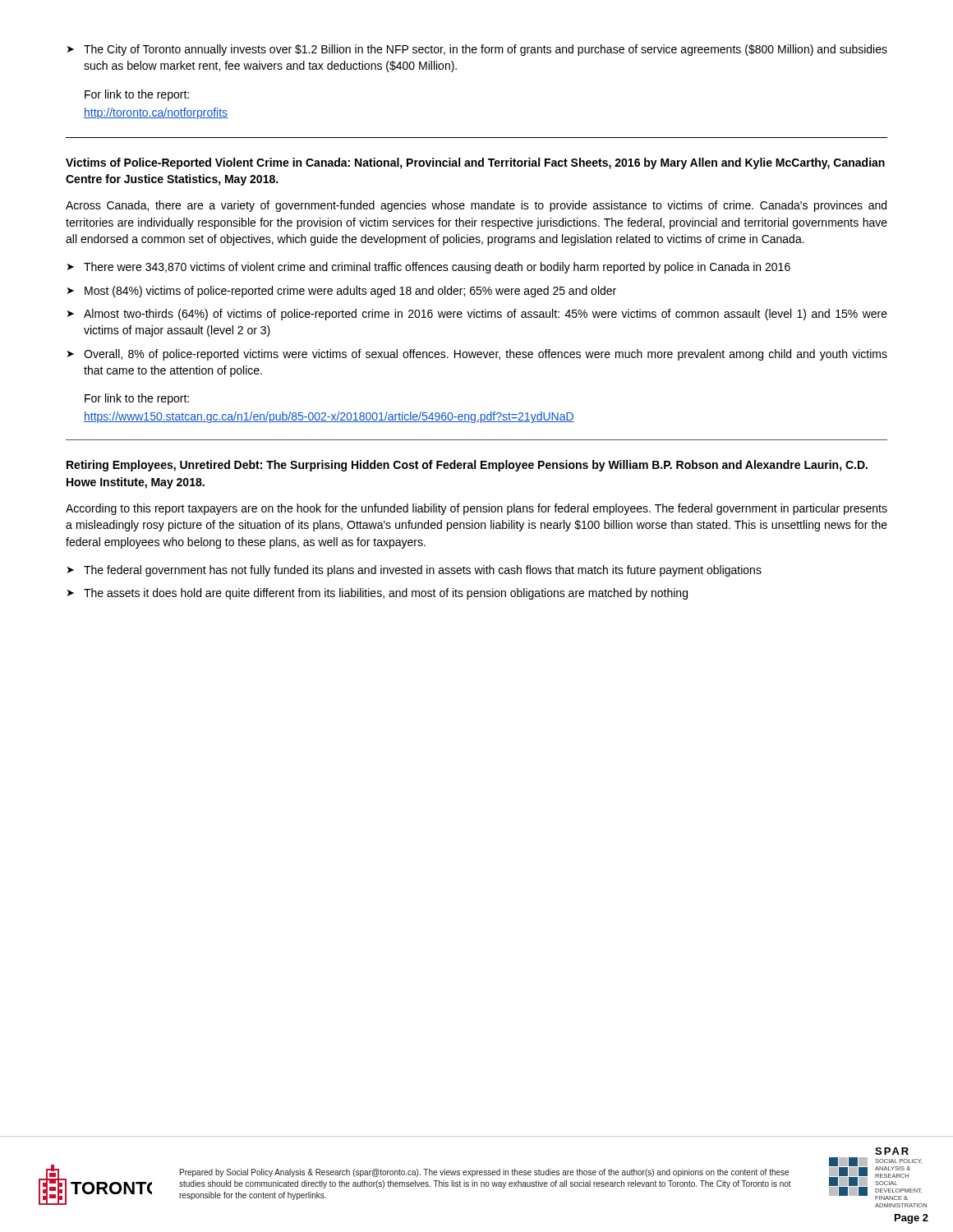Point to the passage starting "➤ There were 343,870"
This screenshot has height=1232, width=953.
coord(476,267)
